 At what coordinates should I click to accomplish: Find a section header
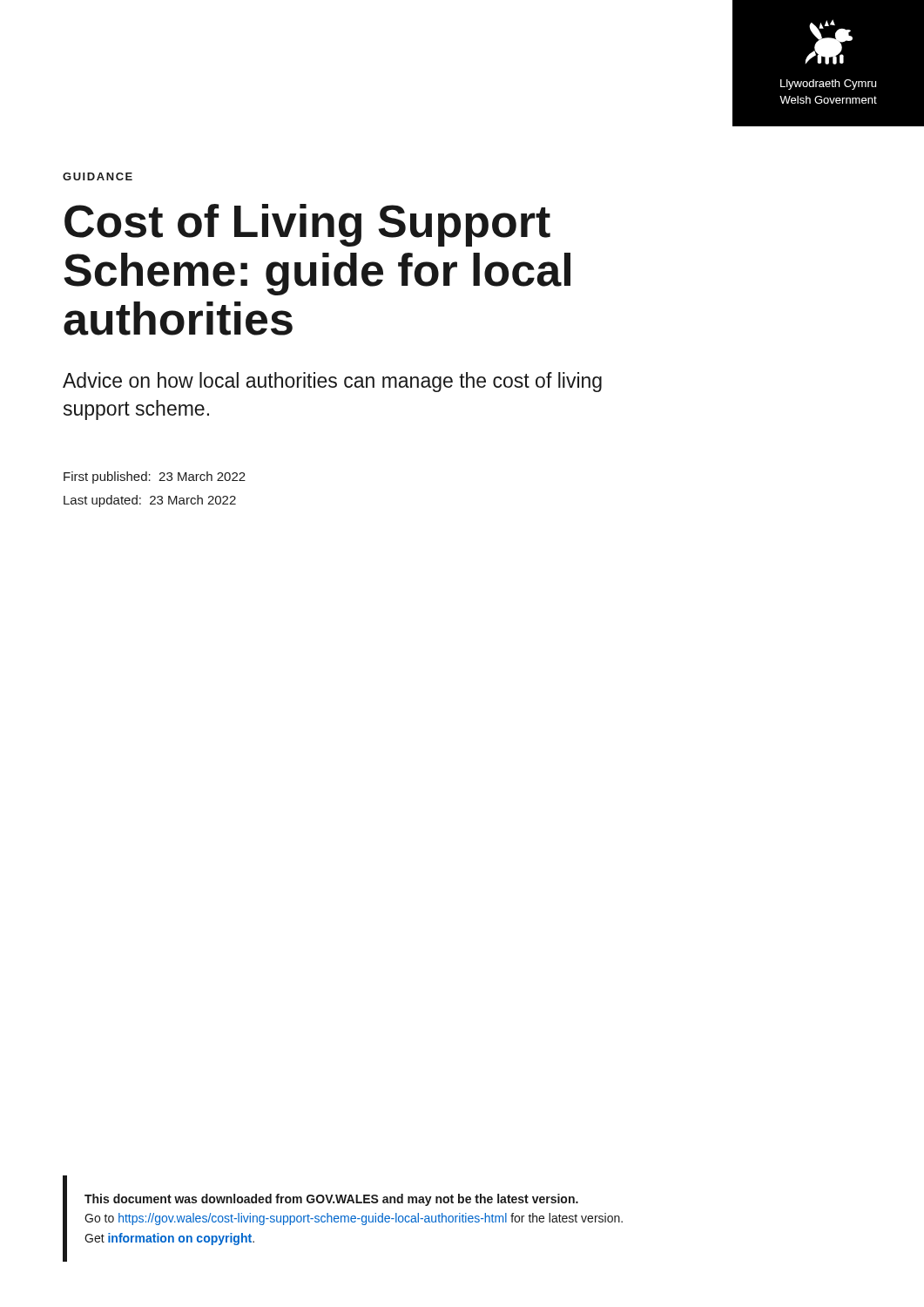pos(98,176)
